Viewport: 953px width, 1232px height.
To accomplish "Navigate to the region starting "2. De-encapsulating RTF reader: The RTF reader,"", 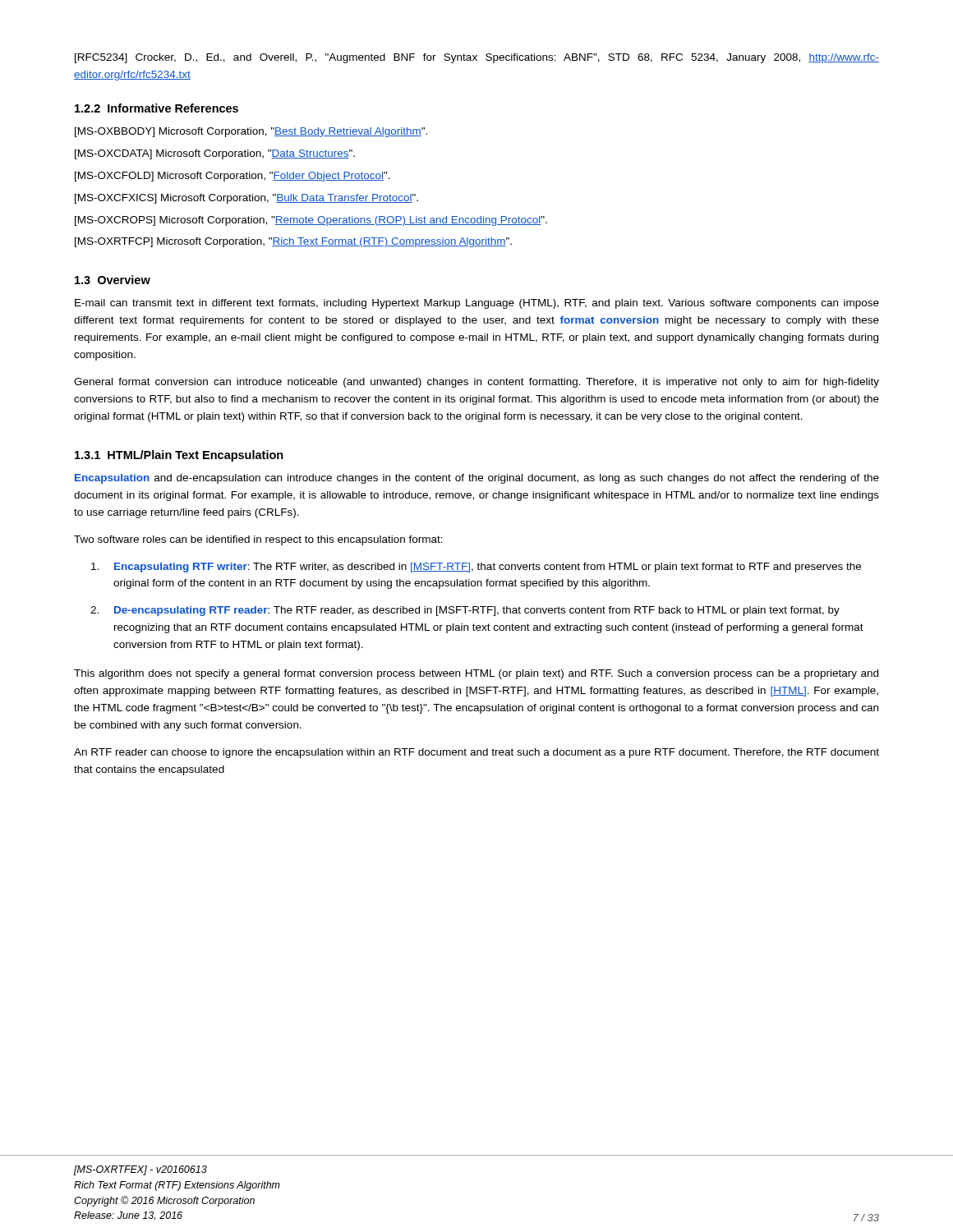I will (485, 628).
